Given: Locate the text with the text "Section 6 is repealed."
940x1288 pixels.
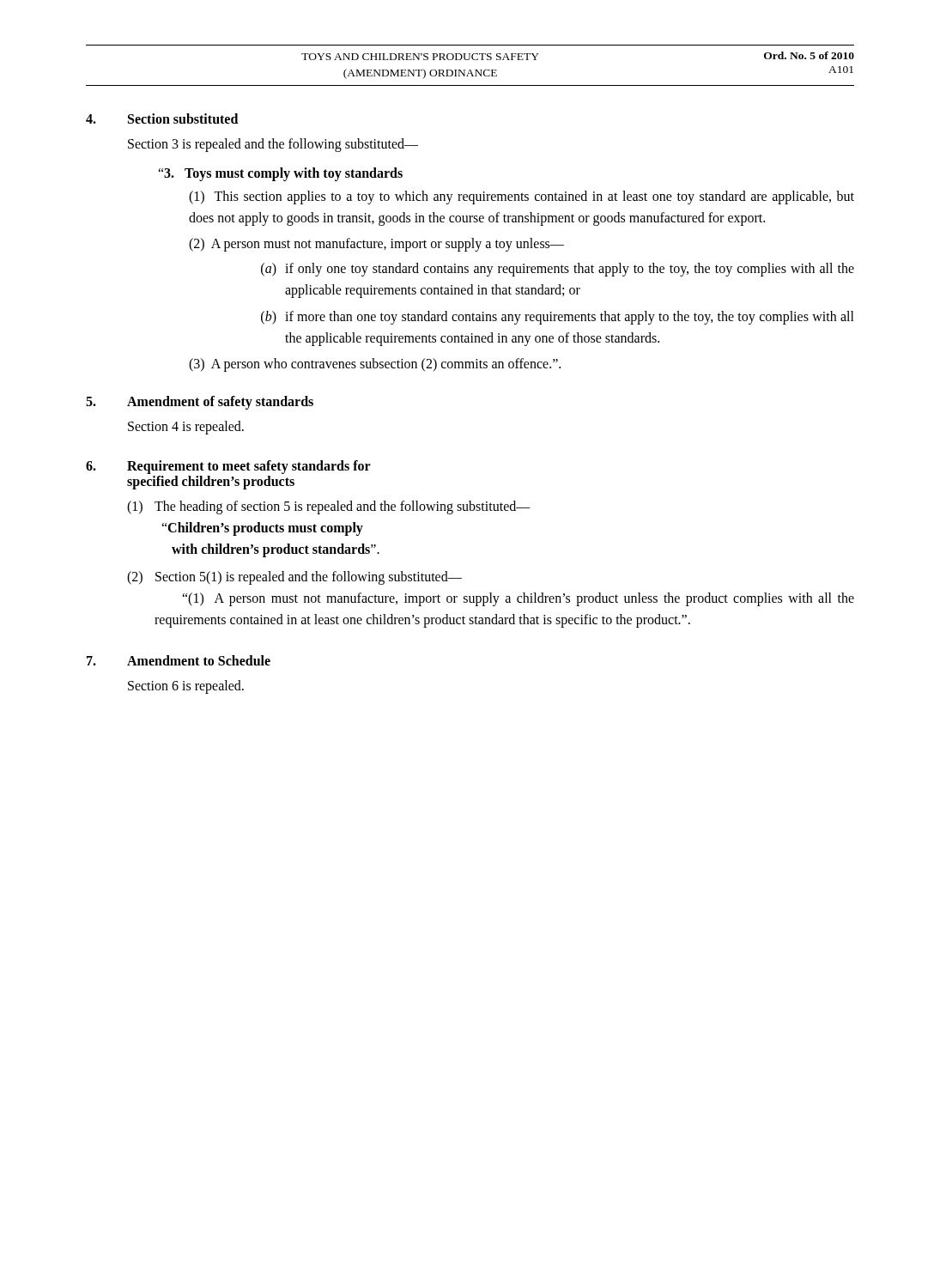Looking at the screenshot, I should [x=186, y=687].
